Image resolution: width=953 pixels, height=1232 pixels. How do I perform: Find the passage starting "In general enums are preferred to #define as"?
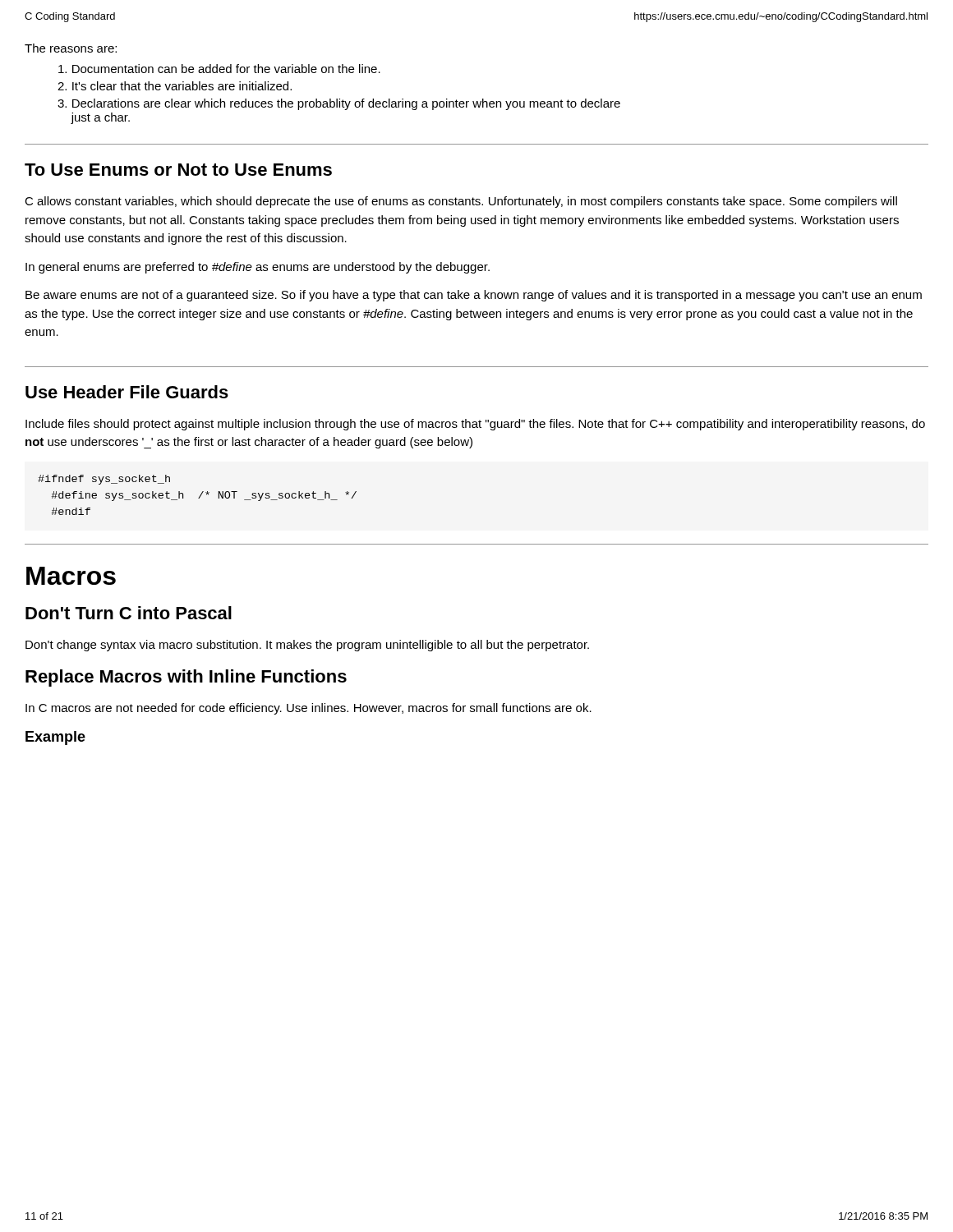click(258, 266)
